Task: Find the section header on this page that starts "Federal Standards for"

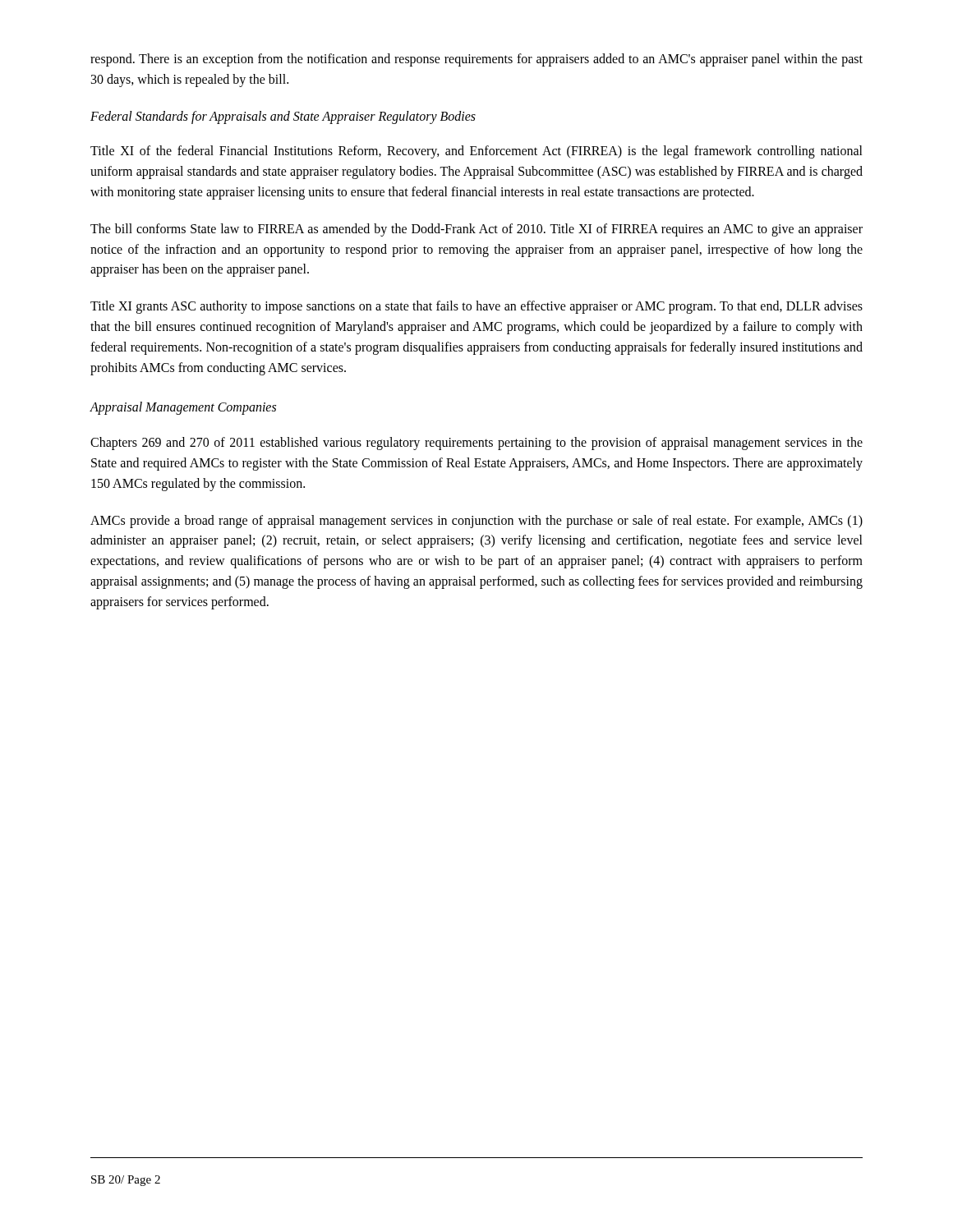Action: [283, 116]
